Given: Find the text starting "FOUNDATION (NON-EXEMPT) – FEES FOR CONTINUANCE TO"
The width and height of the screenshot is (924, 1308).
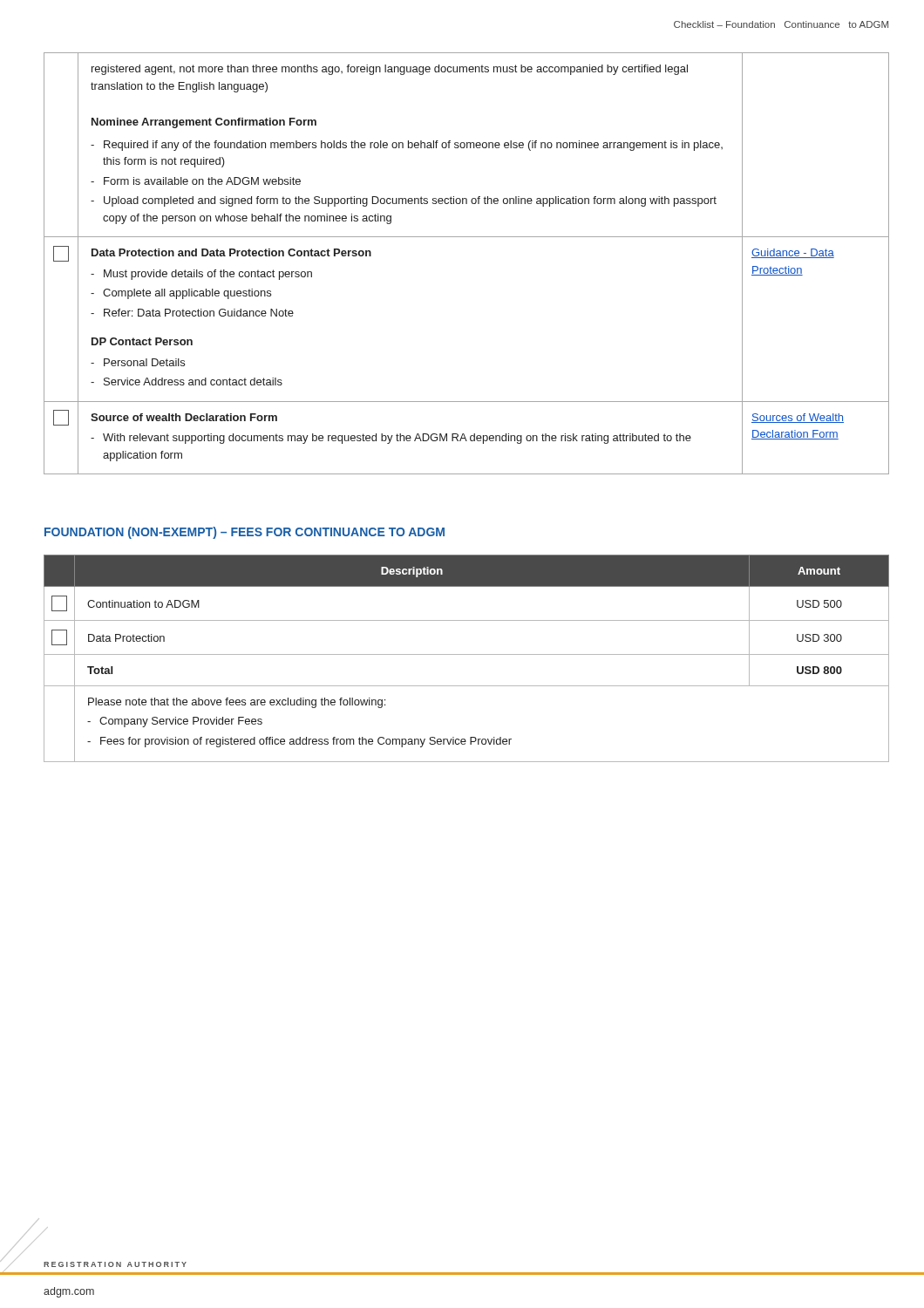Looking at the screenshot, I should 244,532.
